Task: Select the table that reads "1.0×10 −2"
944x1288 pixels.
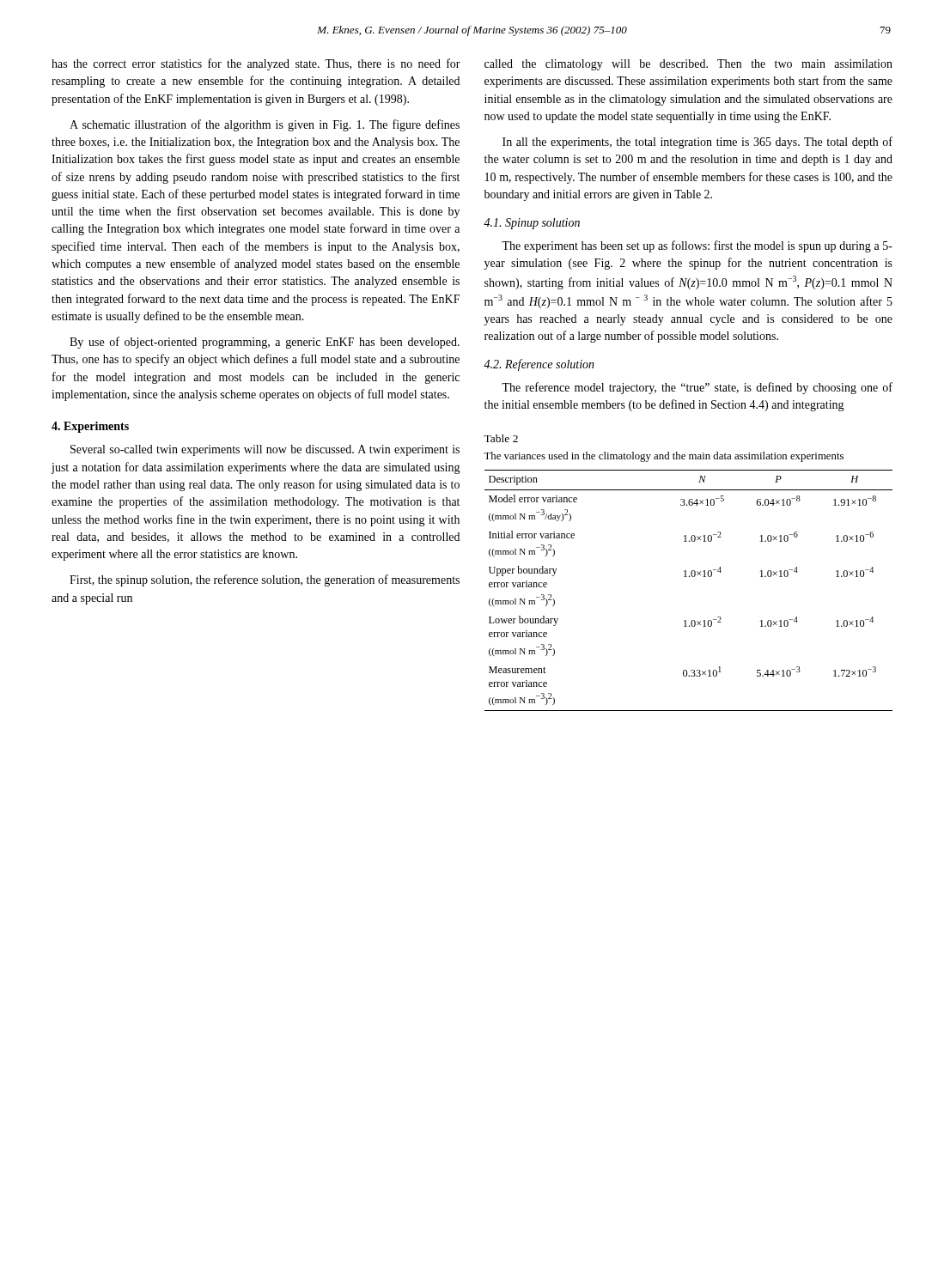Action: (688, 590)
